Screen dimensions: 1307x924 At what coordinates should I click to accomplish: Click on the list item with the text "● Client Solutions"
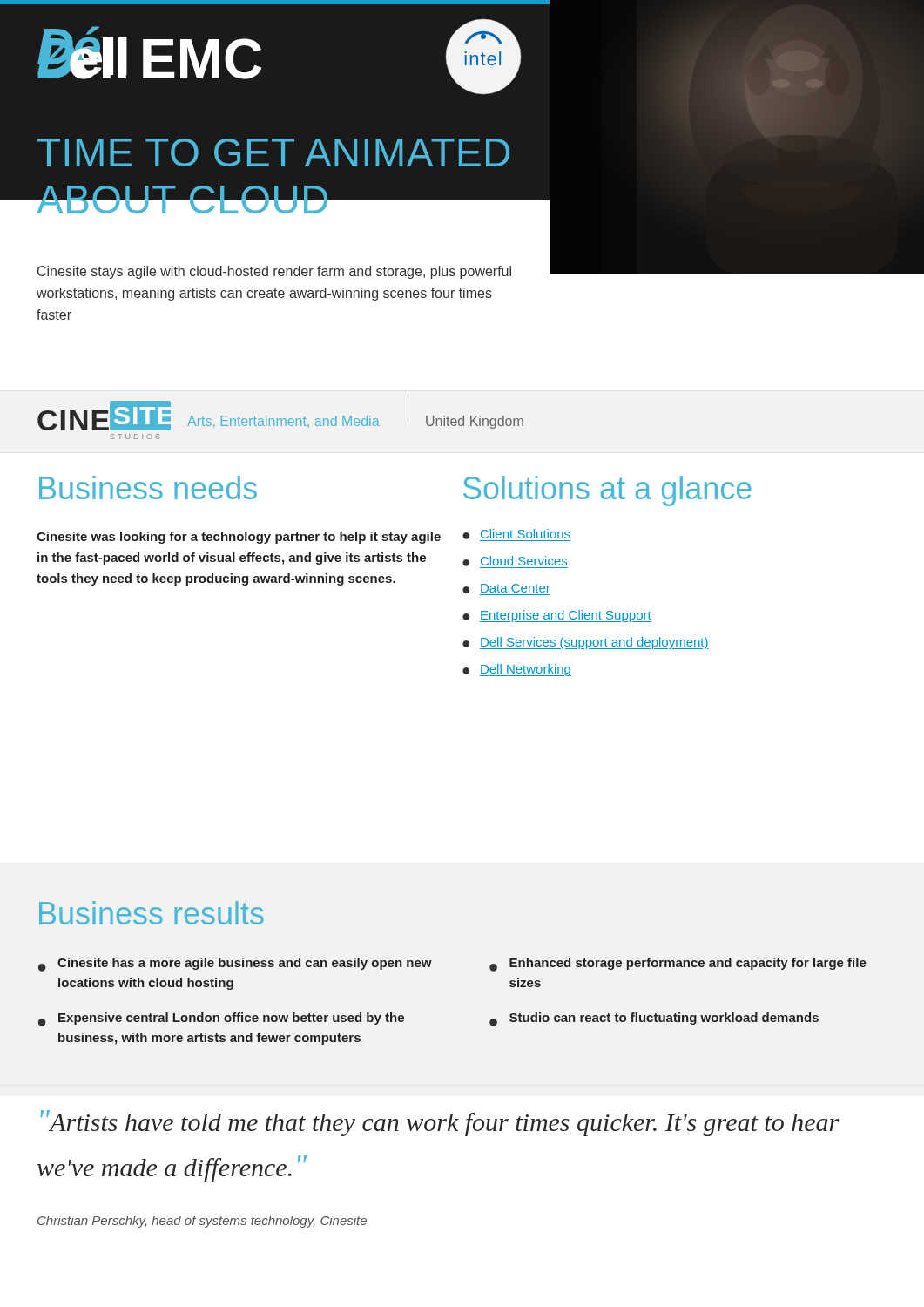(x=516, y=535)
